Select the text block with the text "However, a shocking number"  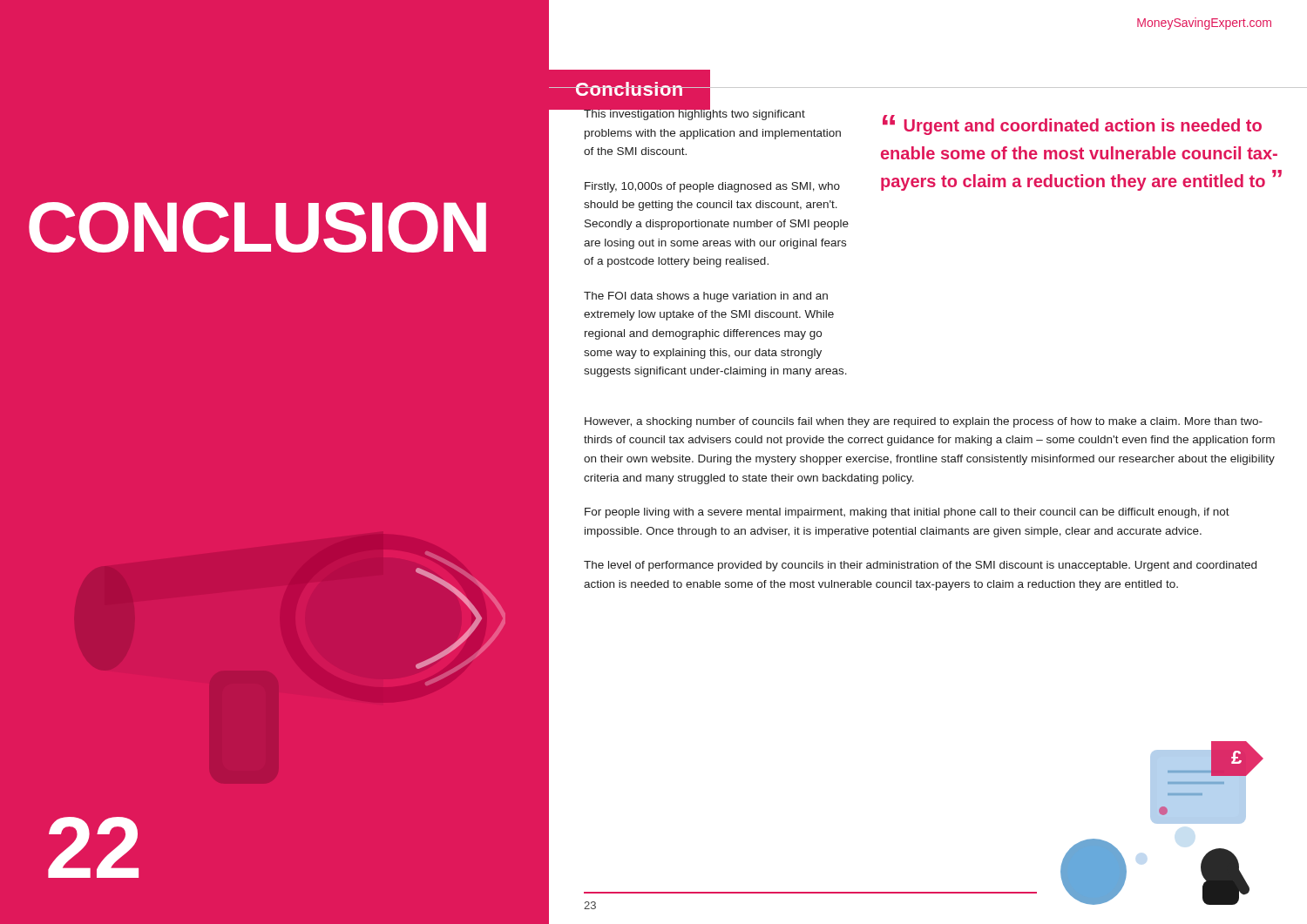coord(930,449)
